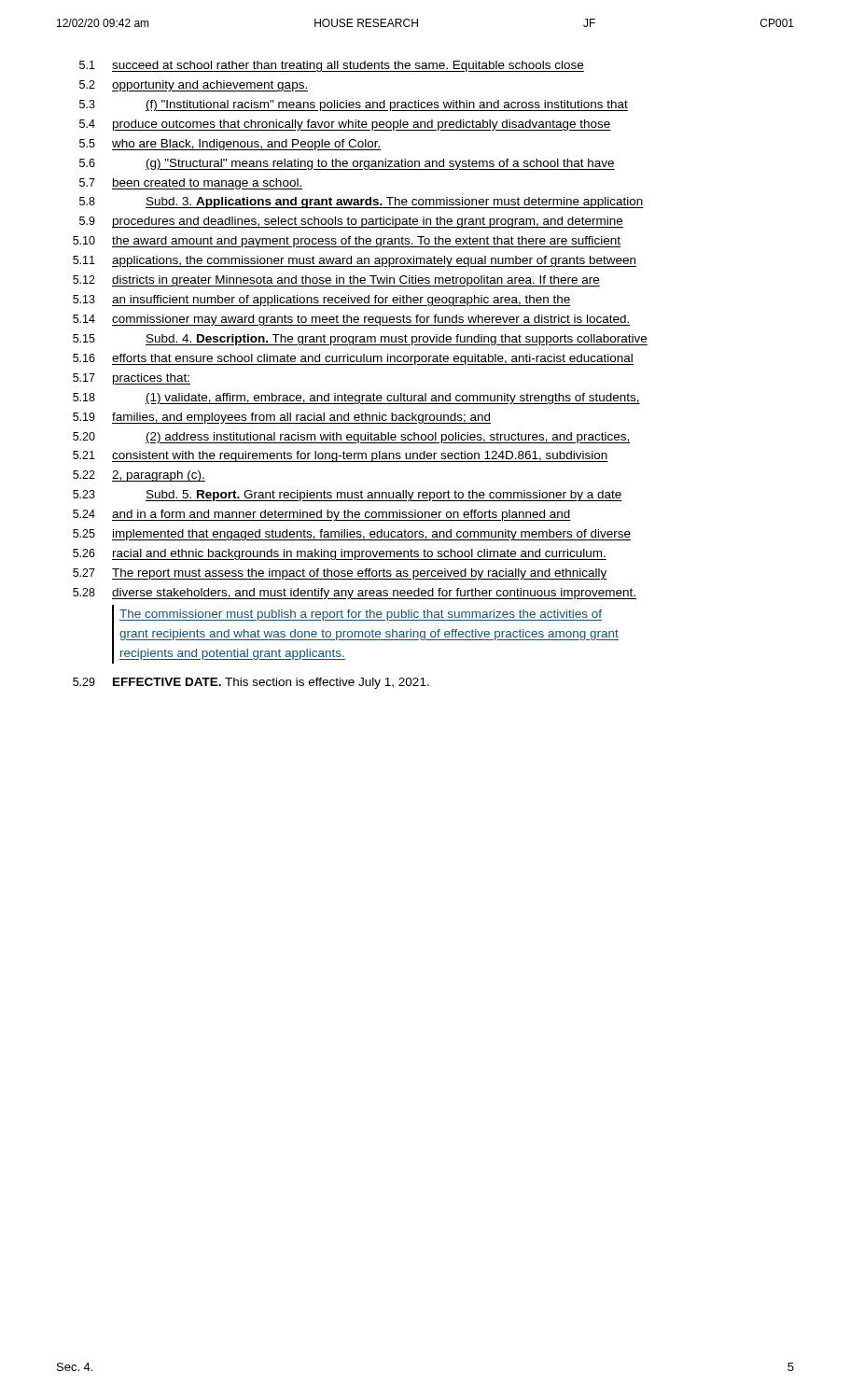Find the element starting "5.20 (2) address institutional racism"
Viewport: 850px width, 1400px height.
click(x=425, y=437)
